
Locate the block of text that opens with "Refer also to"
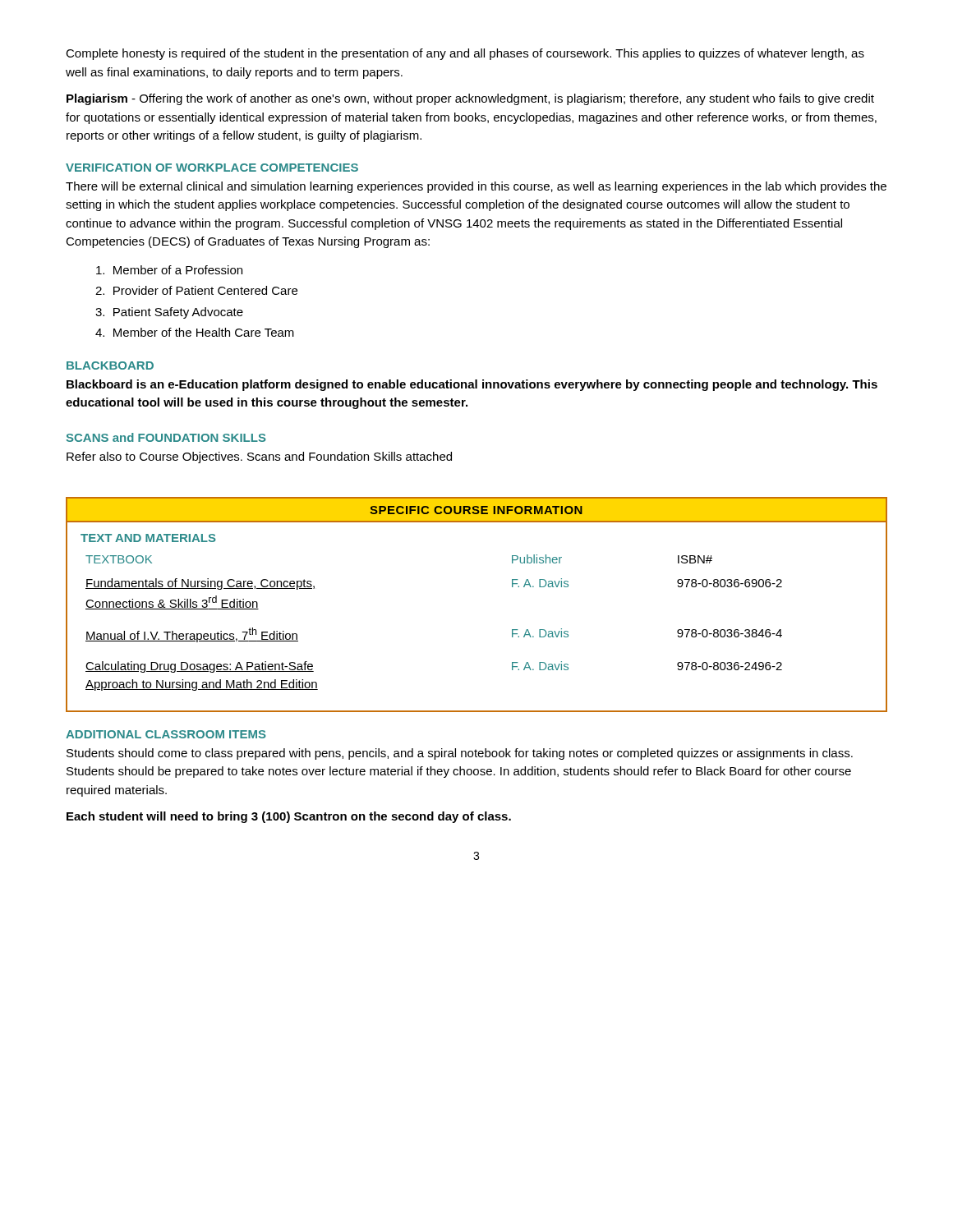pyautogui.click(x=259, y=456)
